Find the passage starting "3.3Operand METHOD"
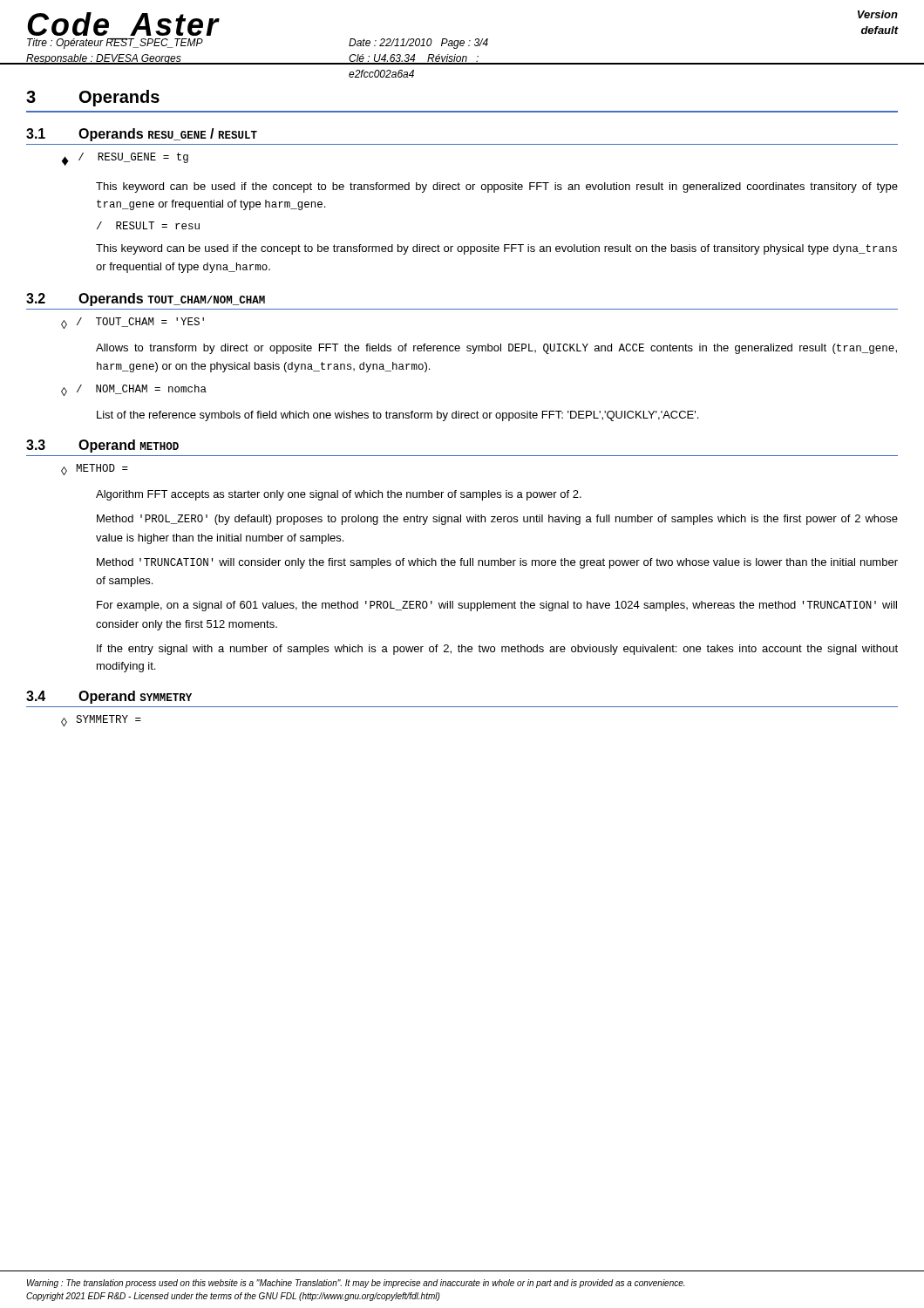 [103, 446]
